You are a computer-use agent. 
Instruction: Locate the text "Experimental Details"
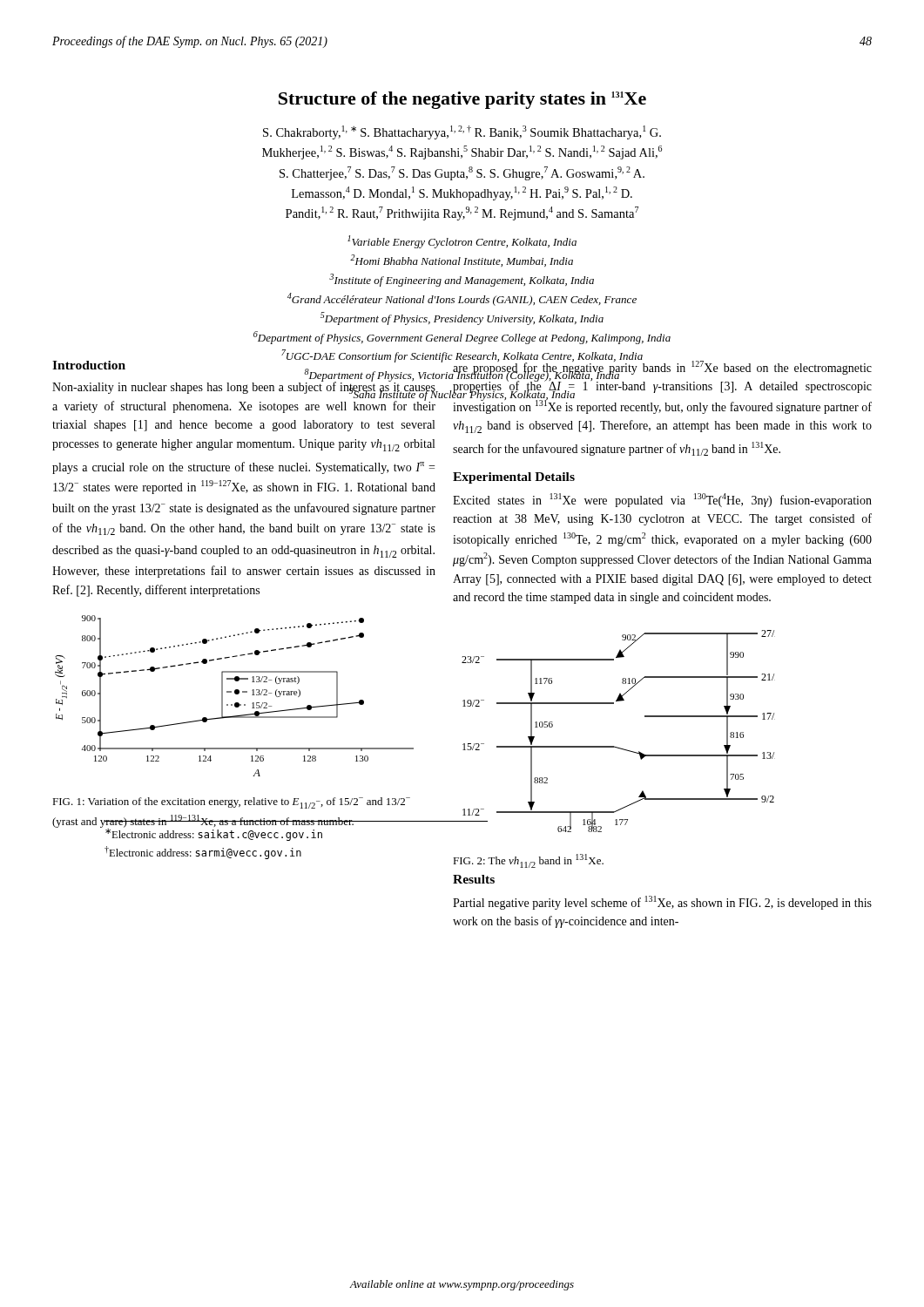tap(514, 476)
